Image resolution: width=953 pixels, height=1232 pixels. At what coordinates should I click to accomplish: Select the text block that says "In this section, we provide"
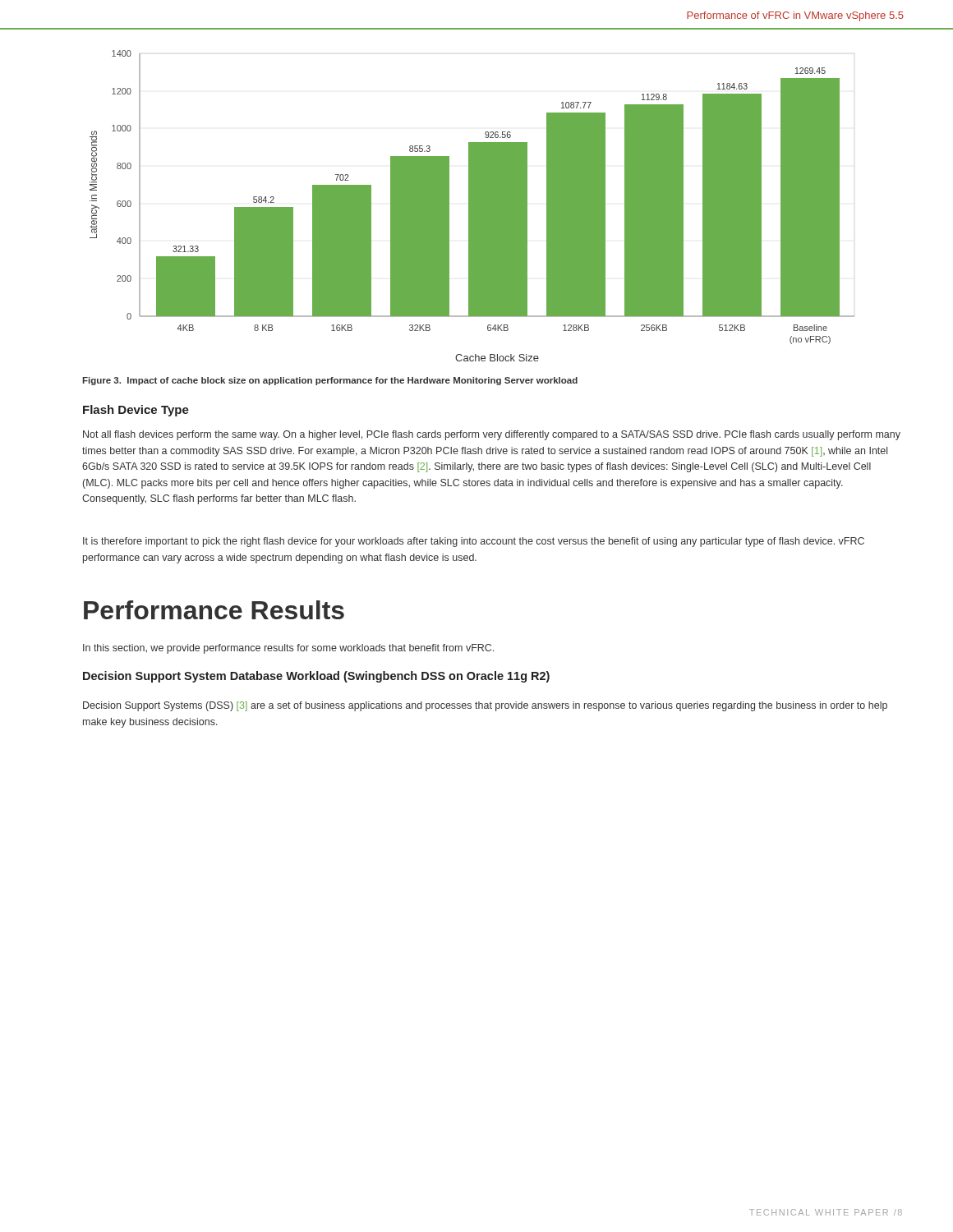(288, 648)
